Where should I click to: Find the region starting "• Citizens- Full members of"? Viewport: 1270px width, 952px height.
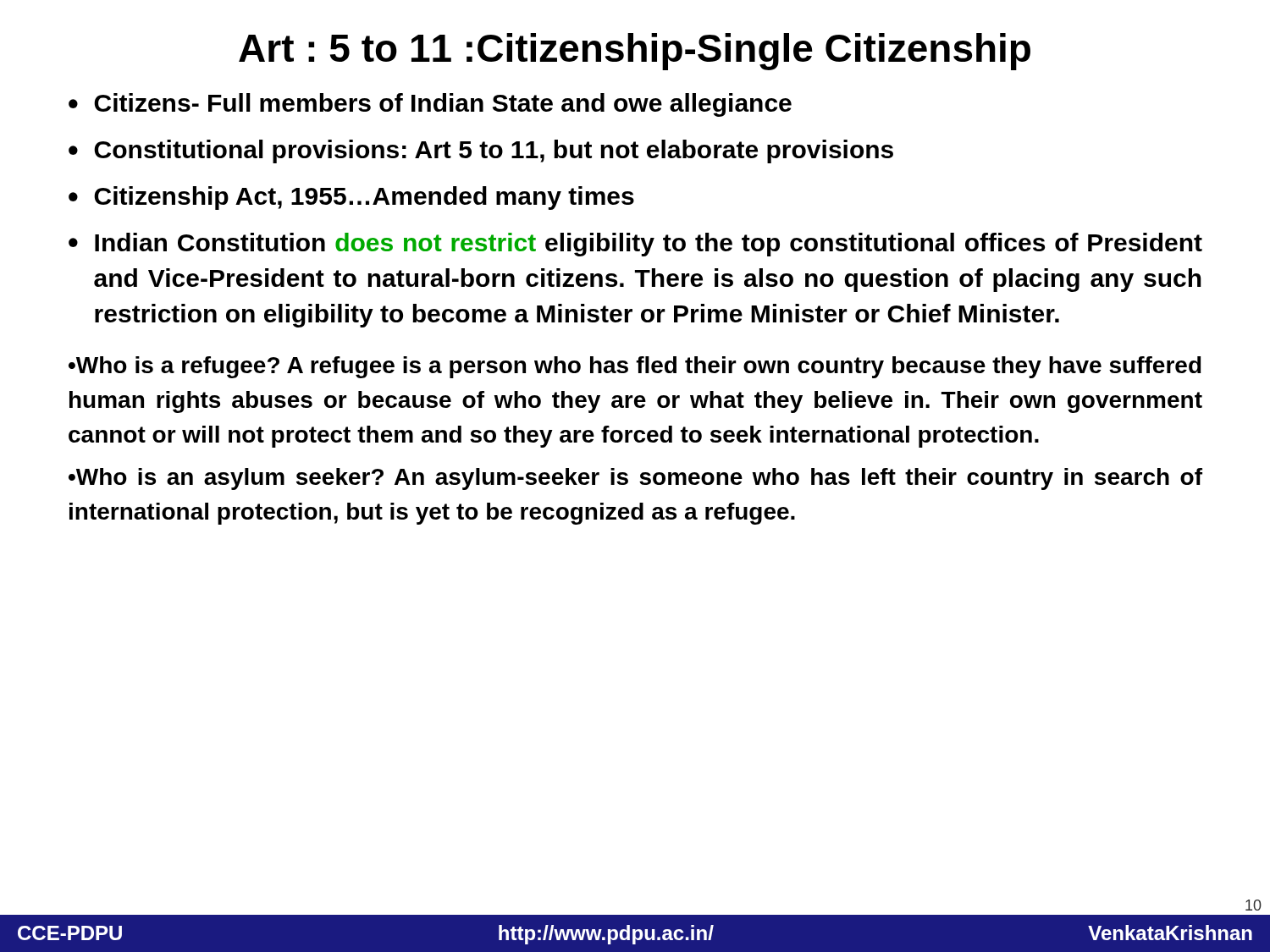click(430, 105)
